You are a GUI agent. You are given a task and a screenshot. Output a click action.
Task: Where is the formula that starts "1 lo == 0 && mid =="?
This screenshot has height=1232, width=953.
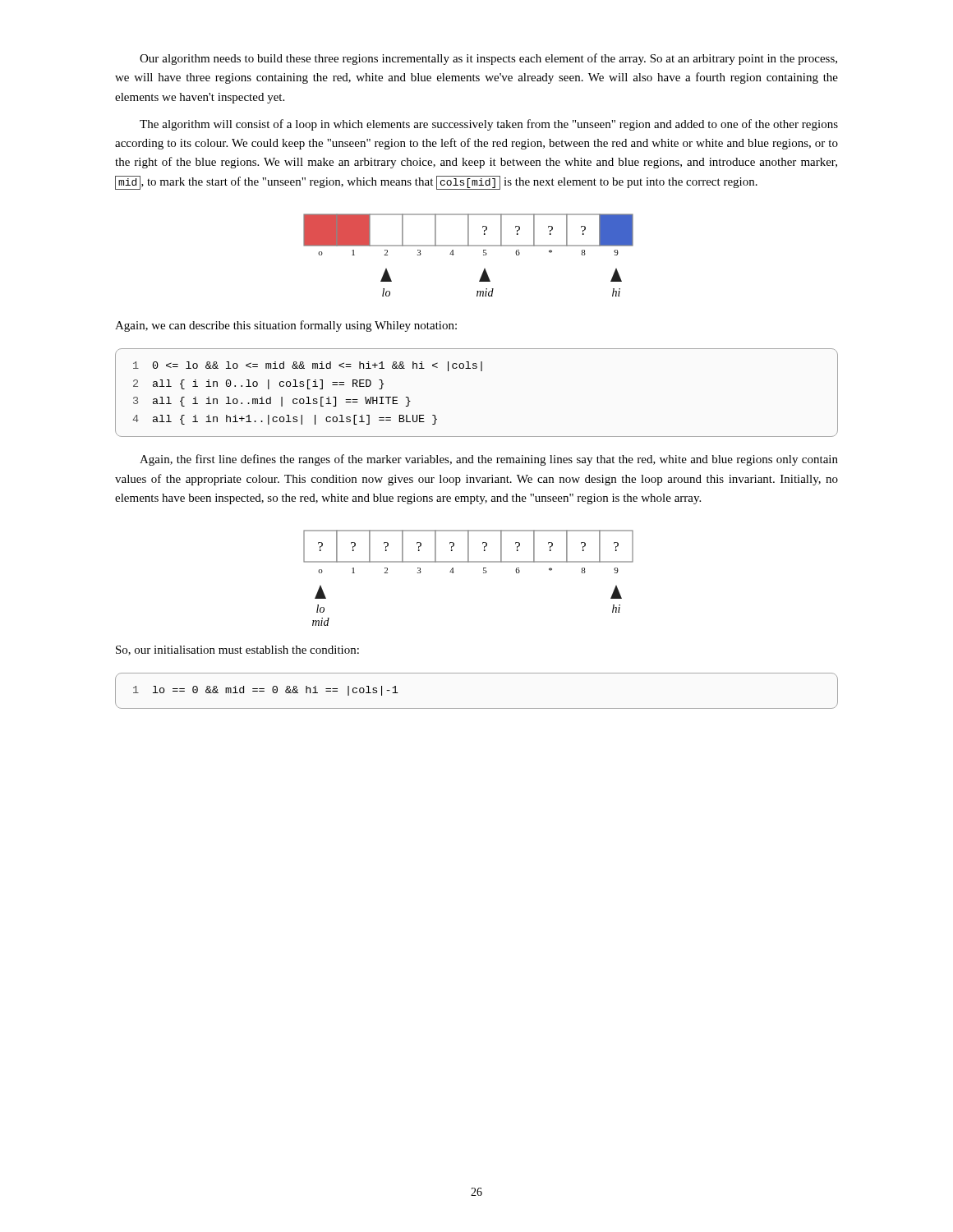tap(476, 691)
